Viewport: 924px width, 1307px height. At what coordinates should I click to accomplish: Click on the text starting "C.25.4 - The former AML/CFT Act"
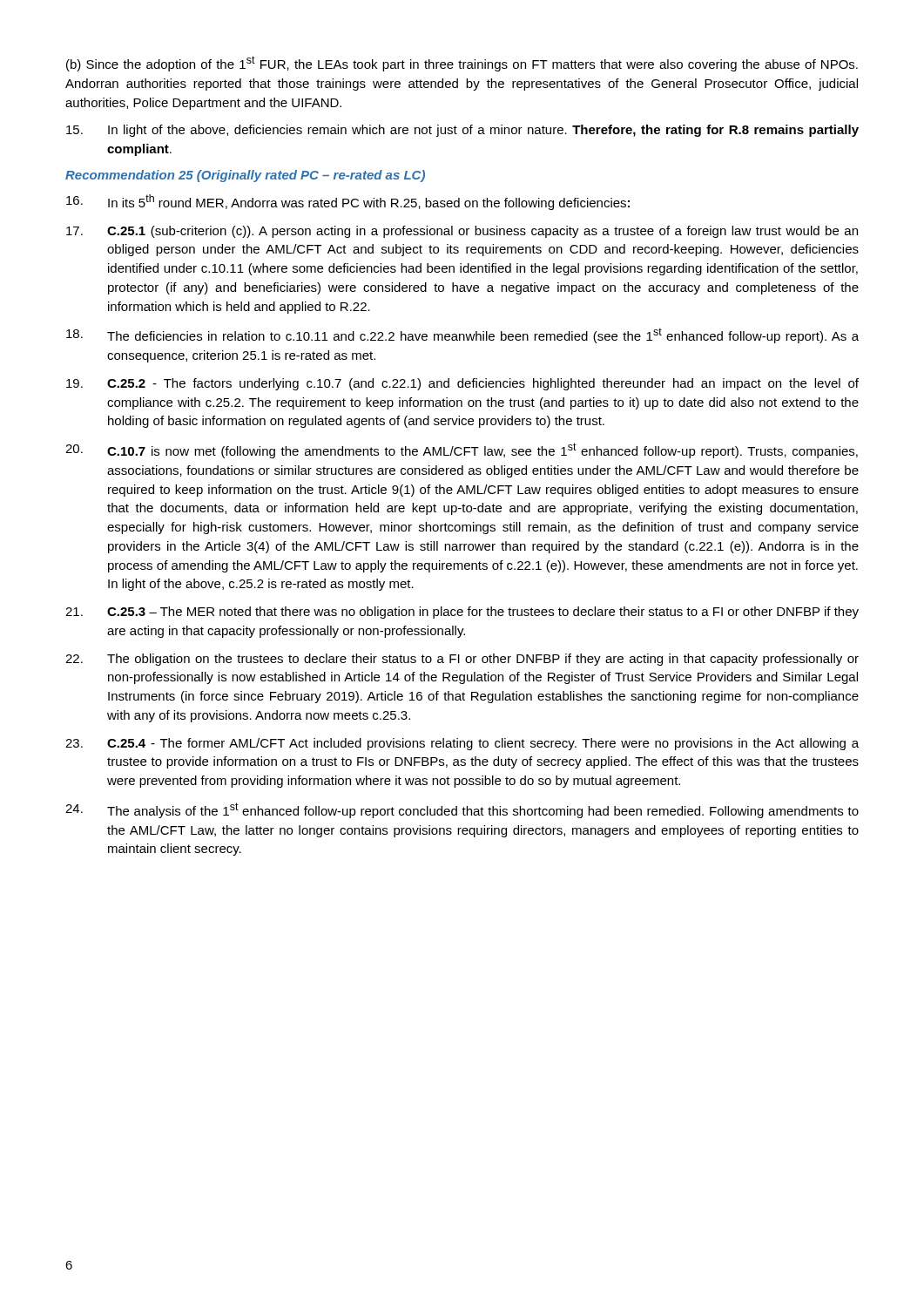tap(462, 762)
